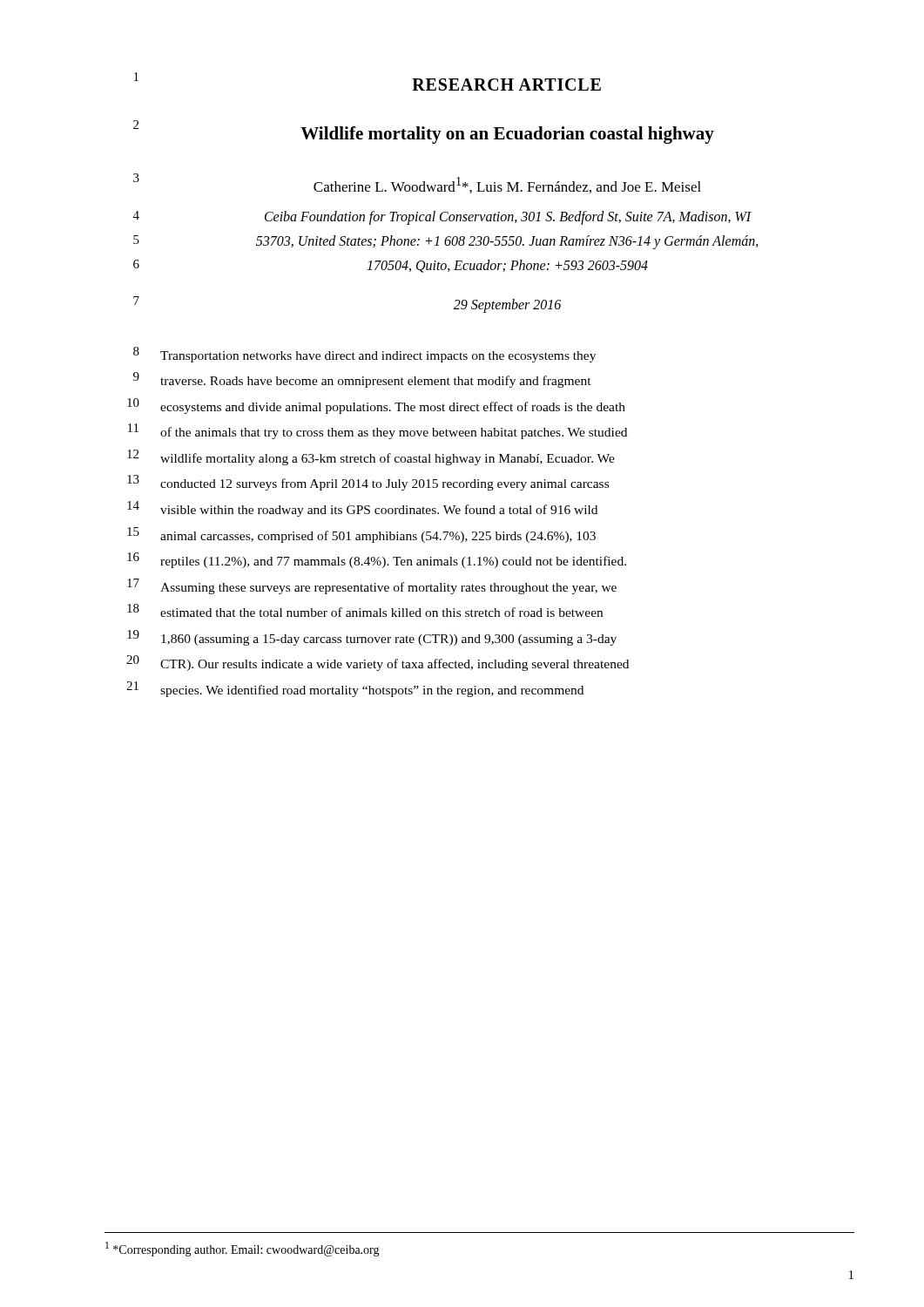Point to the region starting "estimated that the total number of animals"
The height and width of the screenshot is (1307, 924).
382,612
